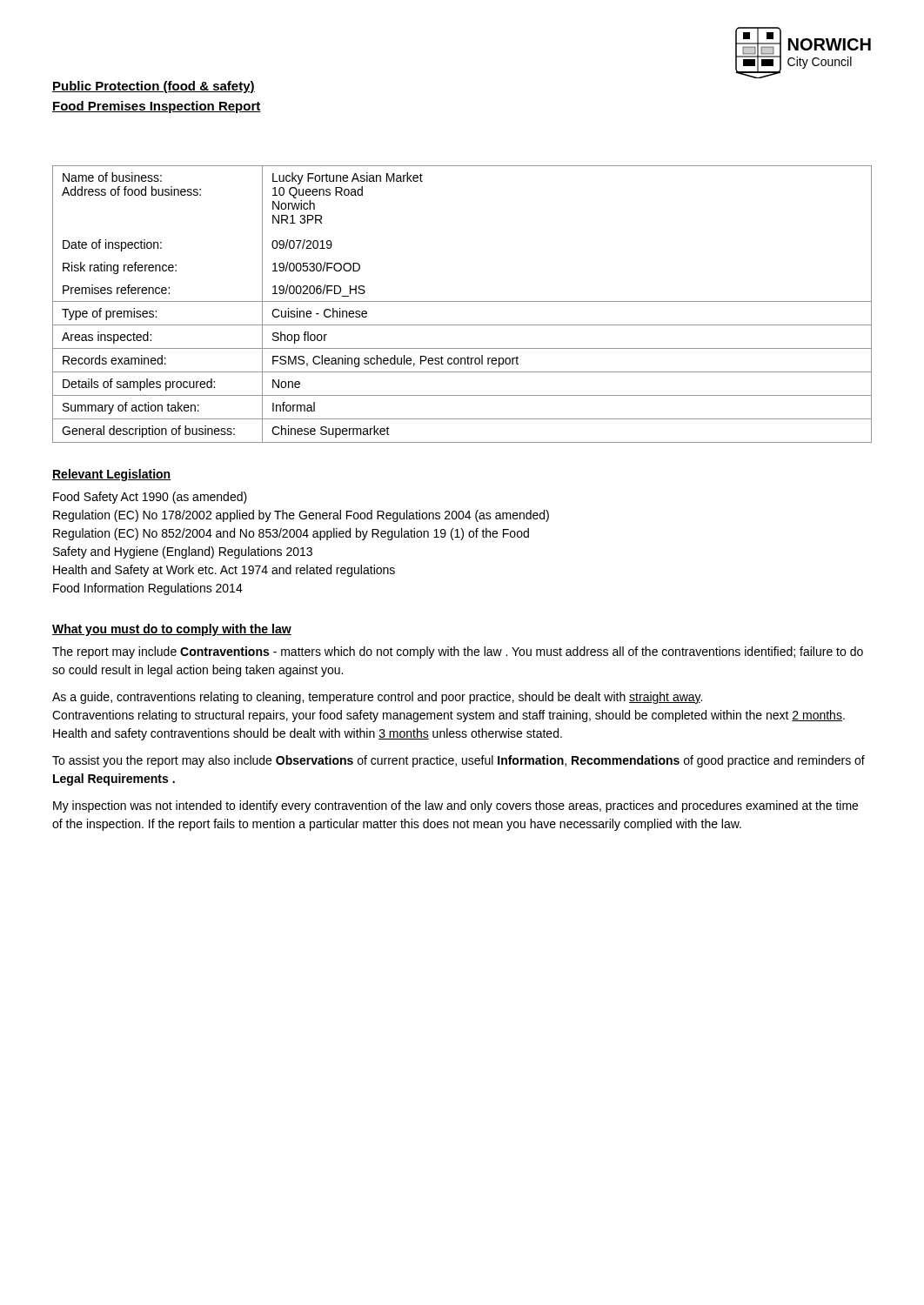The image size is (924, 1305).
Task: Select the section header that reads "Public Protection (food & safety)"
Action: (153, 86)
